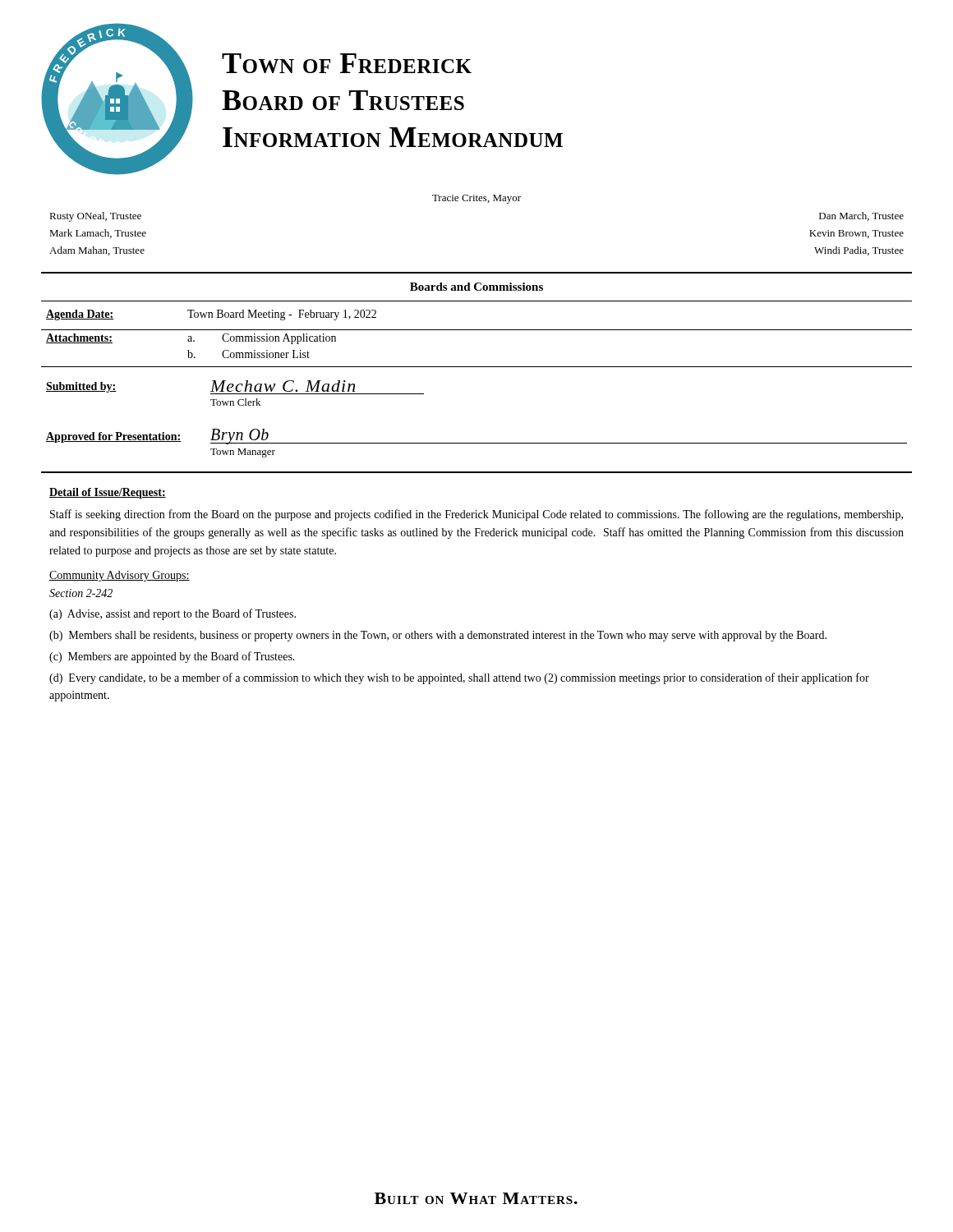Find the text starting "Dan March, Trustee Kevin Brown, Trustee Windi"
The height and width of the screenshot is (1232, 953).
(x=856, y=233)
